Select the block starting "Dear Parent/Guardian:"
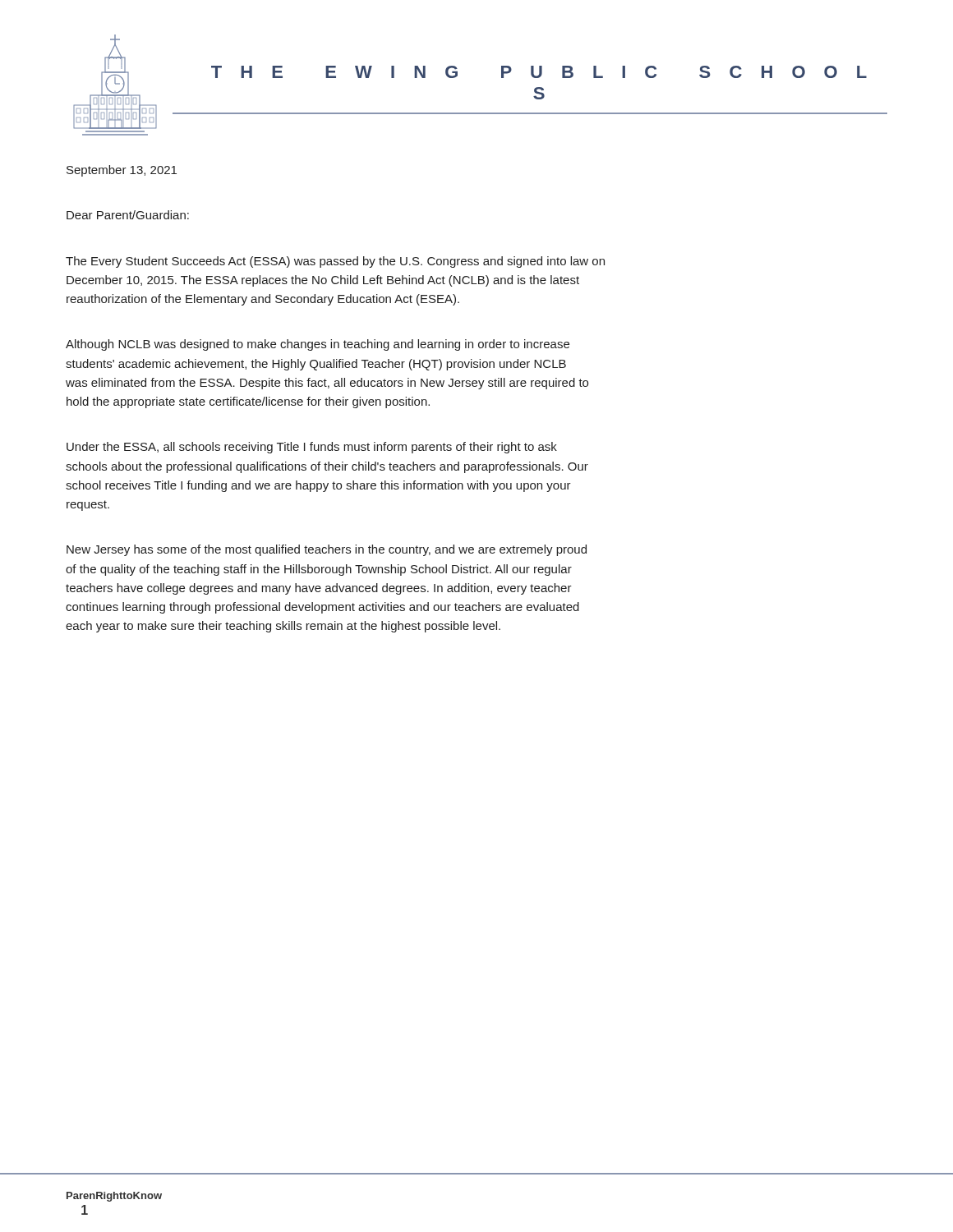The image size is (953, 1232). tap(128, 215)
